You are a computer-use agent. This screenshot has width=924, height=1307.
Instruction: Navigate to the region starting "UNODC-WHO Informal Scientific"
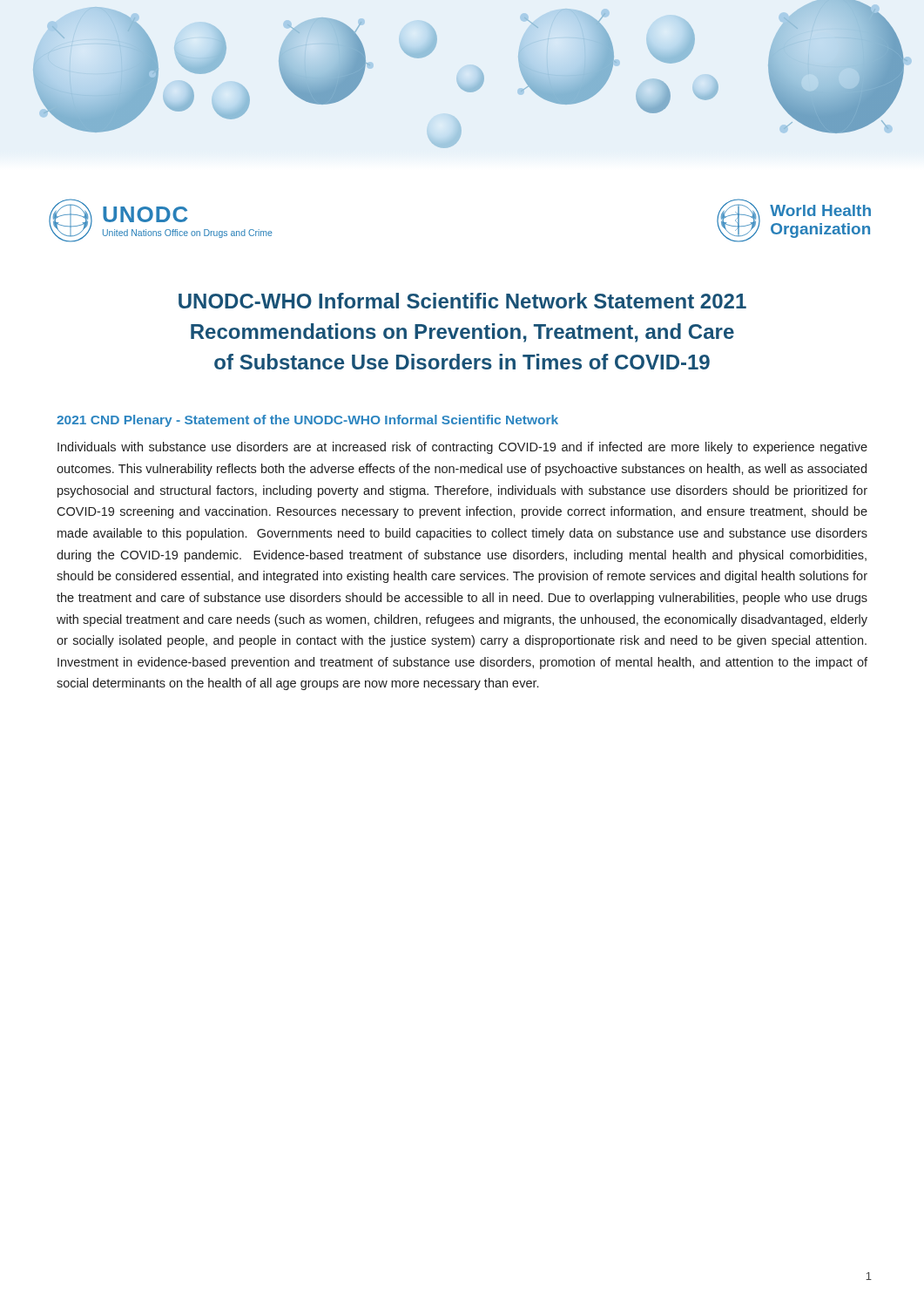click(x=462, y=332)
